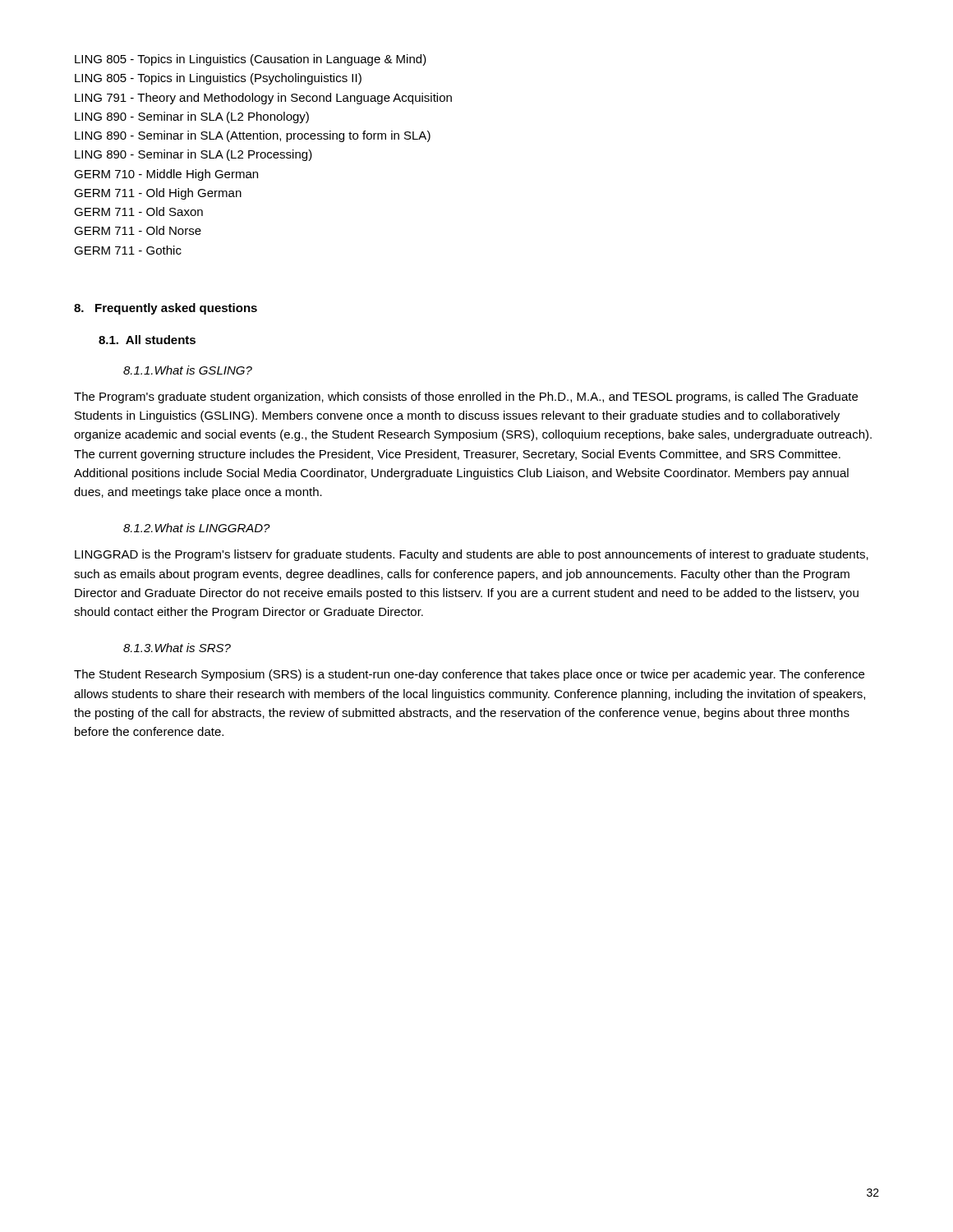
Task: Point to the element starting "GERM 710 - Middle High German"
Action: tap(166, 173)
